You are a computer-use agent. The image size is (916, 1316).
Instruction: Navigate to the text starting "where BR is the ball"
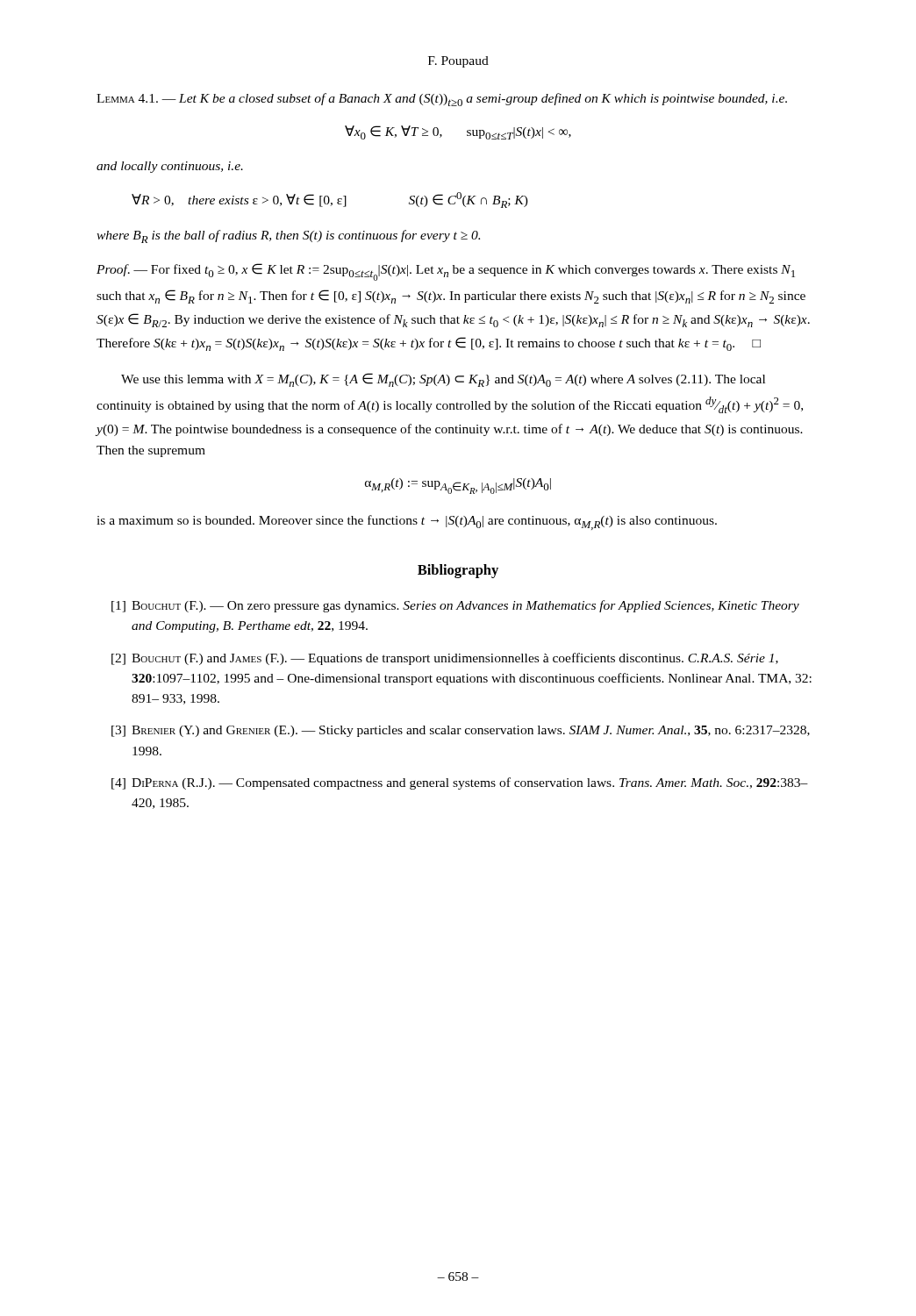[x=289, y=237]
